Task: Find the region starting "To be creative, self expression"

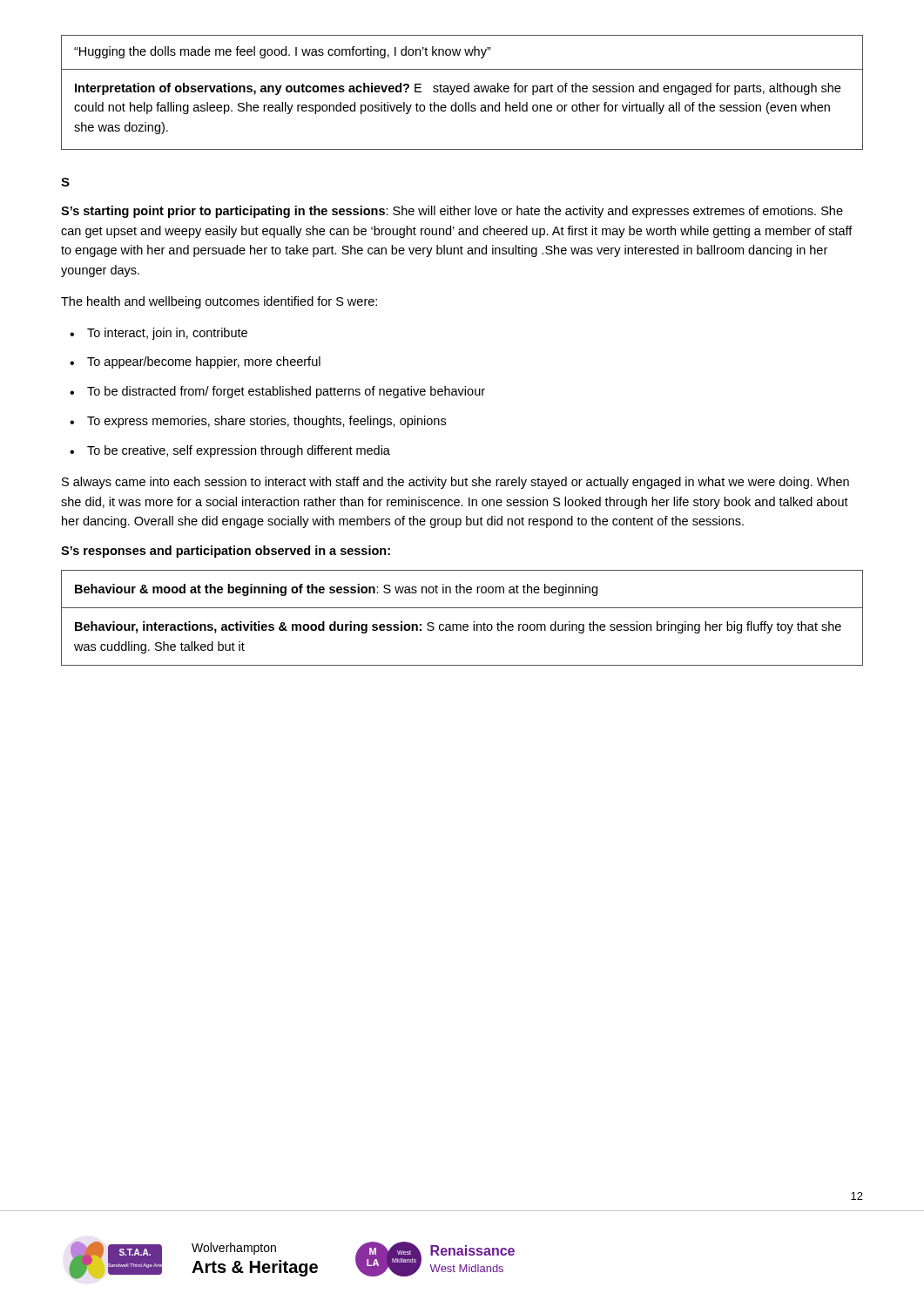Action: click(x=239, y=450)
